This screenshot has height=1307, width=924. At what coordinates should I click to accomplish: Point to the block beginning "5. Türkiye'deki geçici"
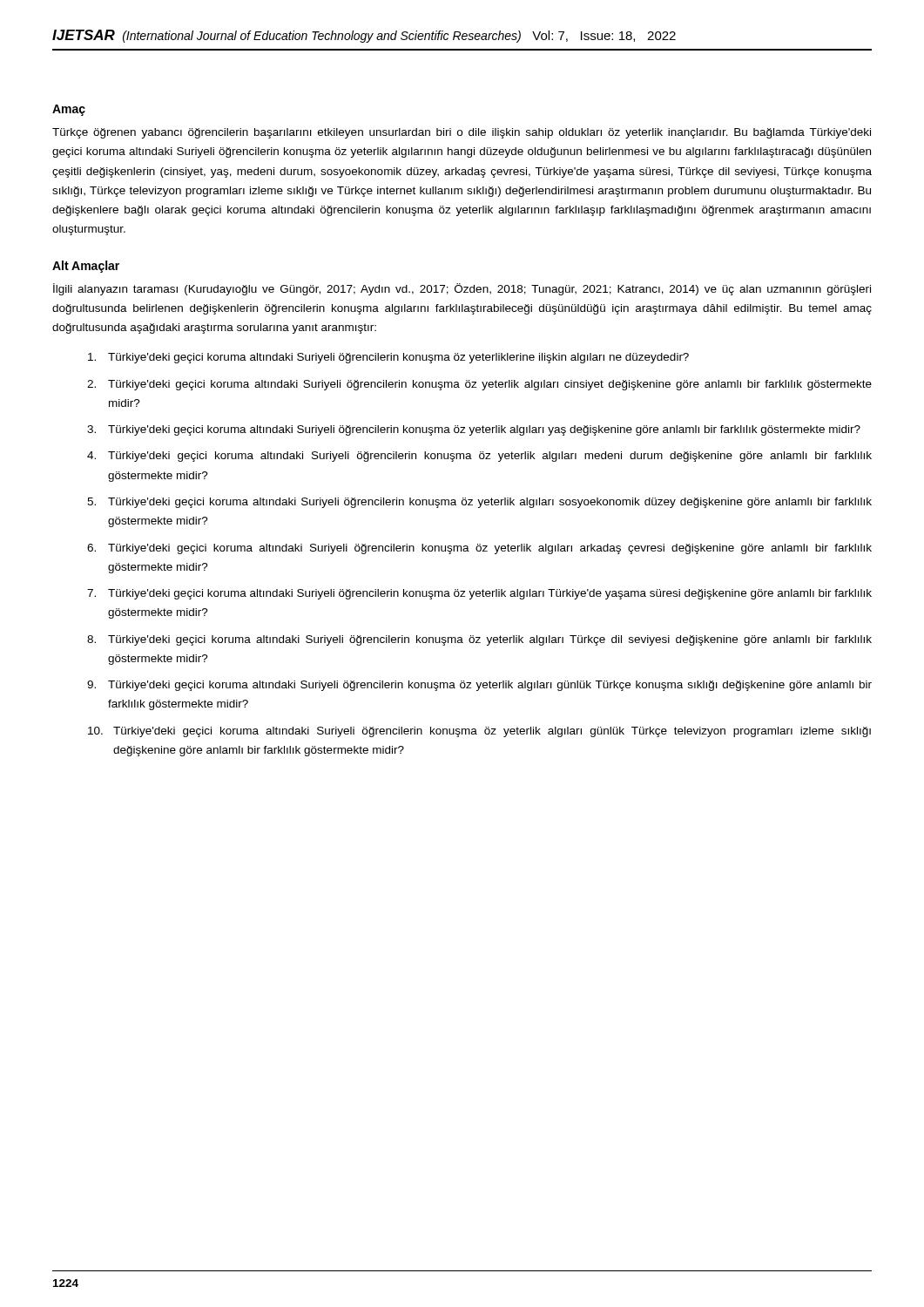pos(479,512)
